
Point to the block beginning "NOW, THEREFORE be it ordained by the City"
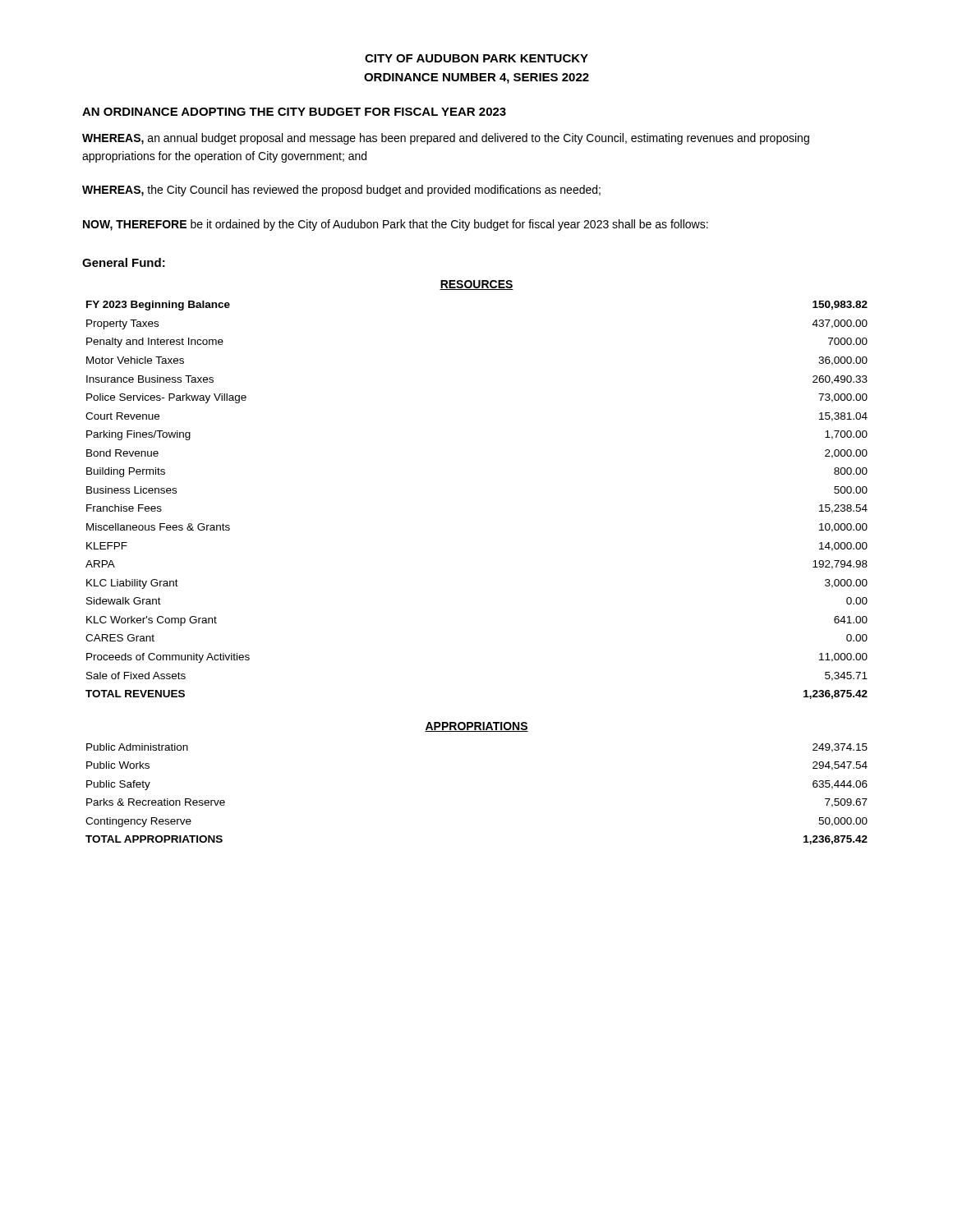(x=395, y=224)
